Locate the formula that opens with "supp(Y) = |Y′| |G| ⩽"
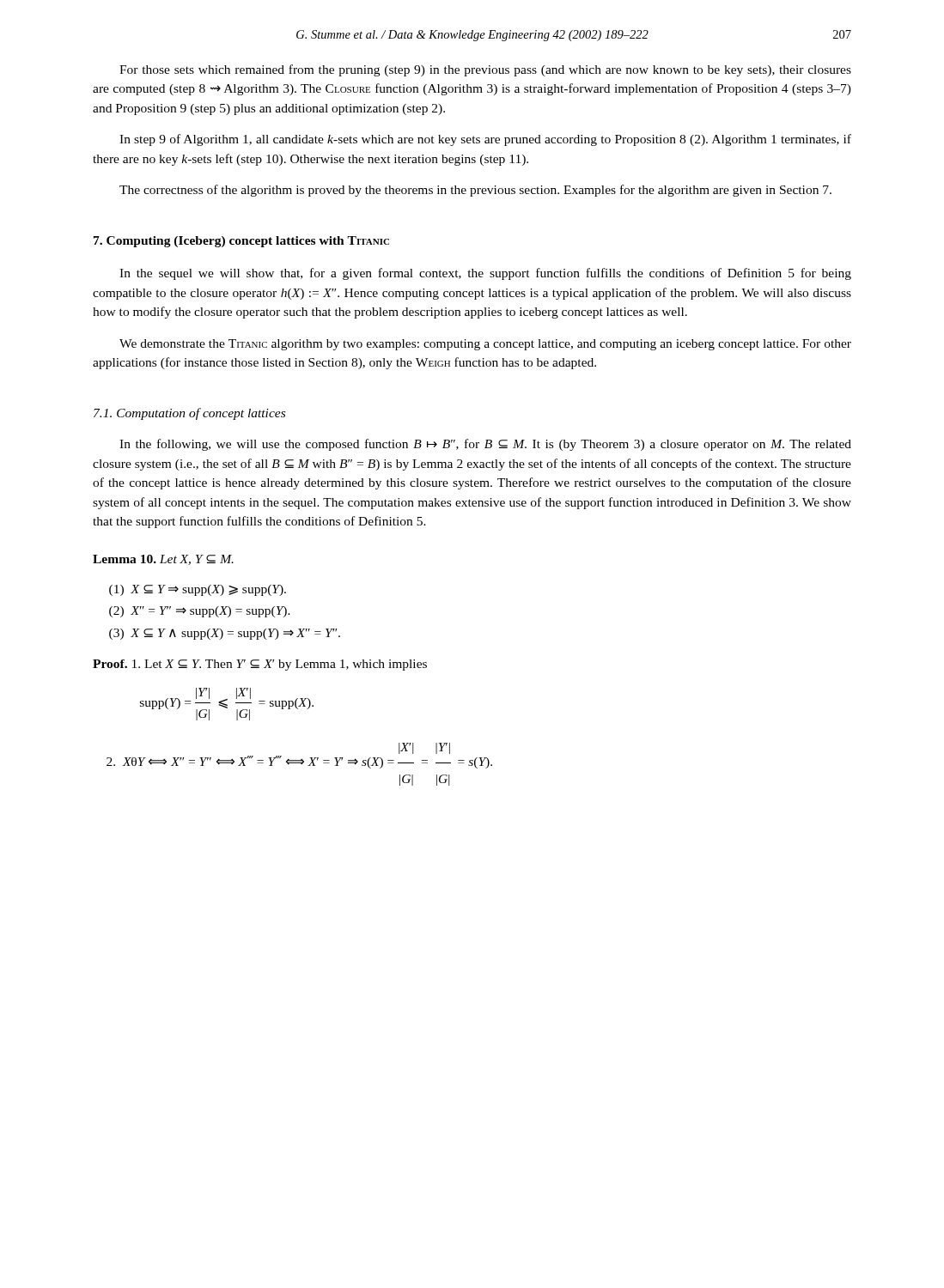Screen dimensions: 1288x944 227,703
